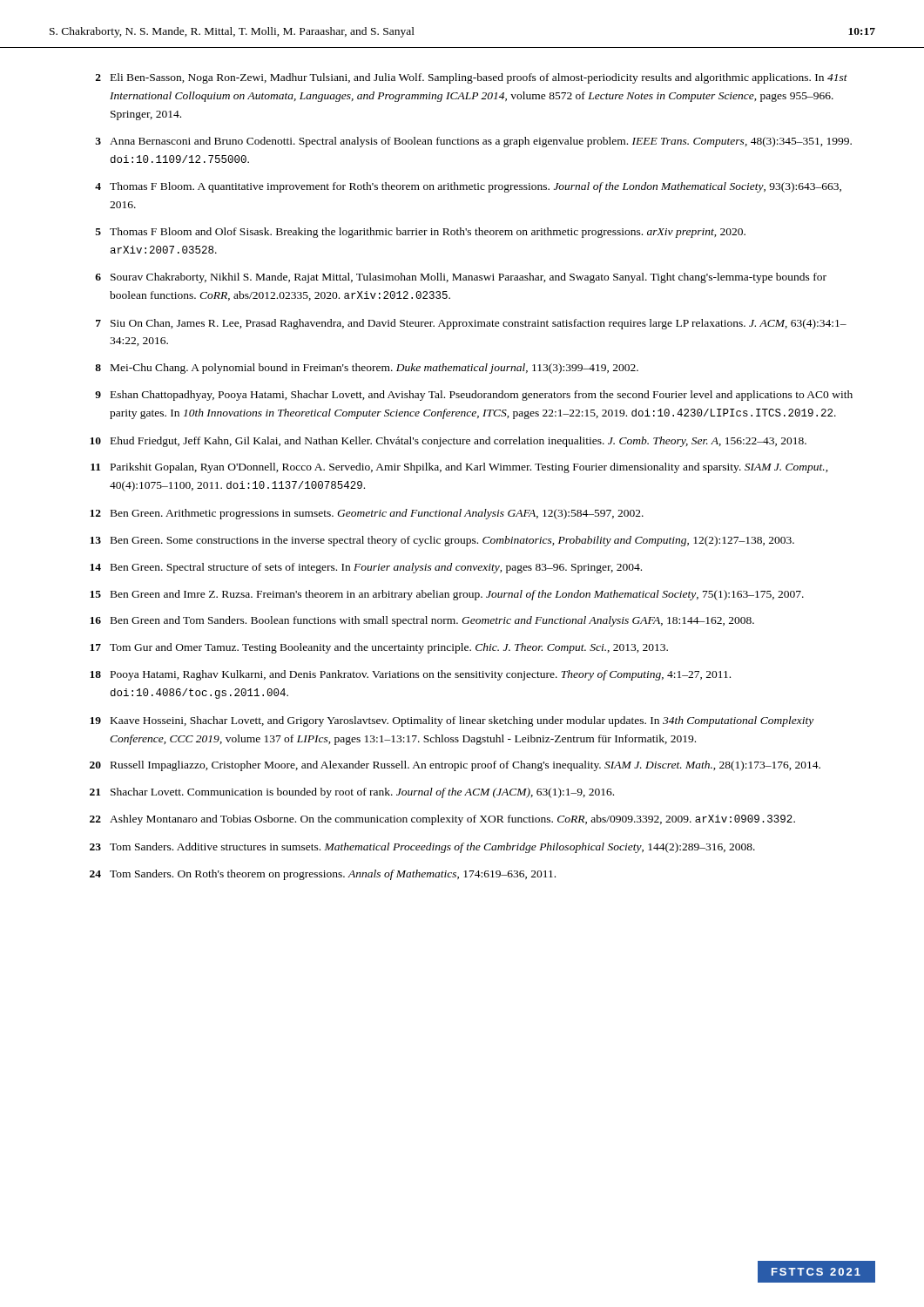Select the block starting "23 Tom Sanders. Additive structures in"
This screenshot has width=924, height=1307.
click(x=462, y=847)
